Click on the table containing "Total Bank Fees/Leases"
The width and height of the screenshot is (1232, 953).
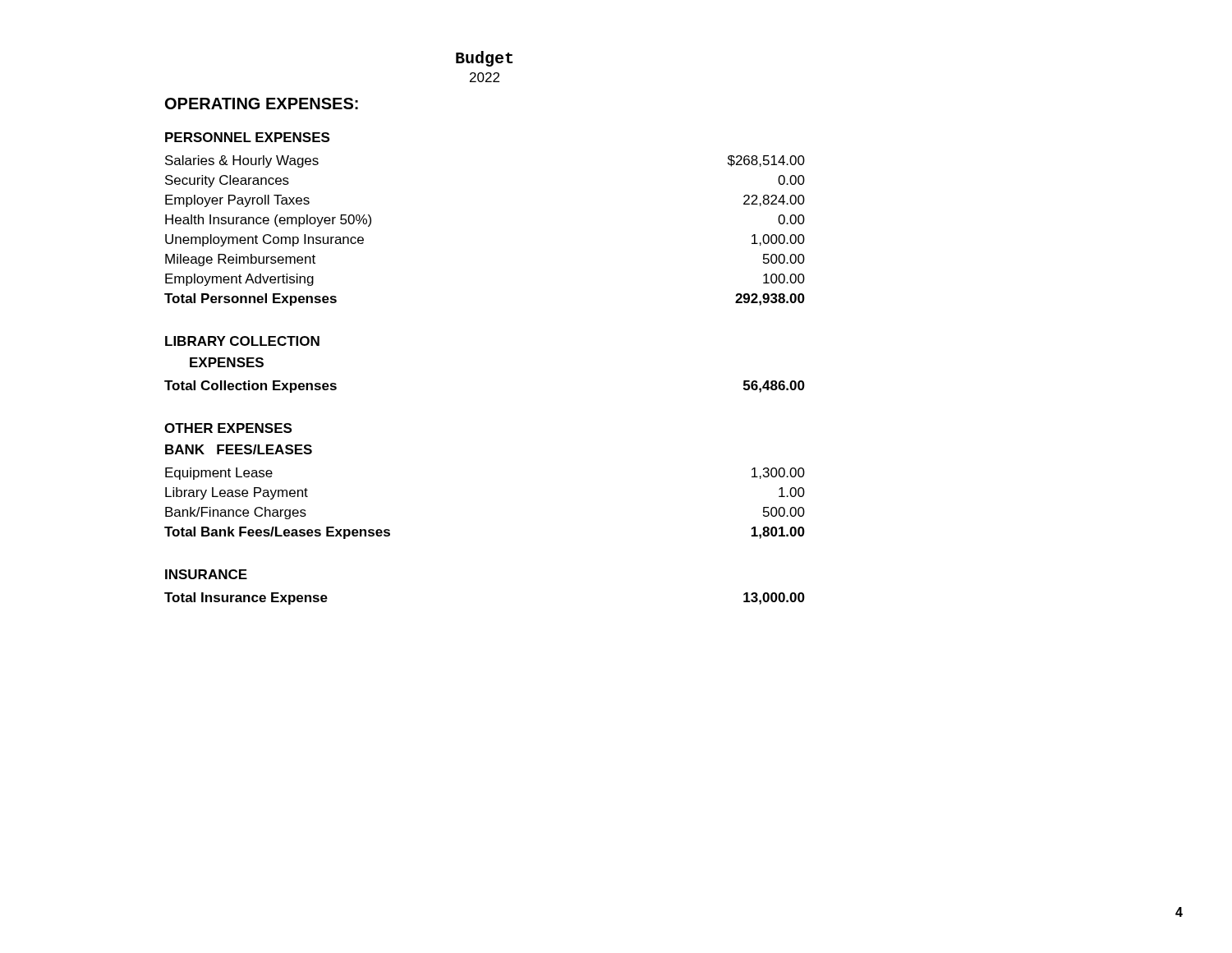(x=485, y=503)
